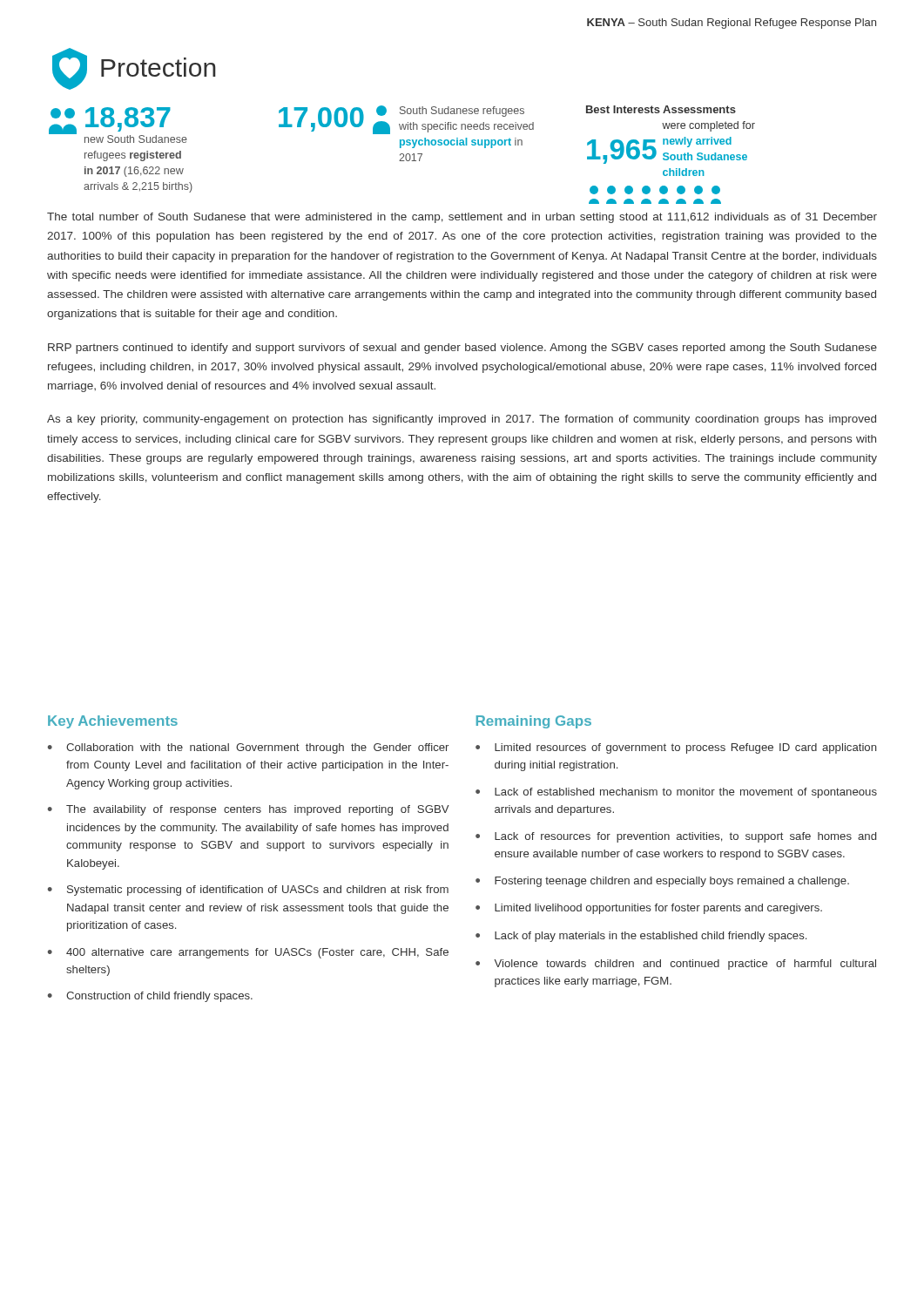Click on the list item containing "• Limited resources of government to process Refugee"
924x1307 pixels.
point(676,757)
